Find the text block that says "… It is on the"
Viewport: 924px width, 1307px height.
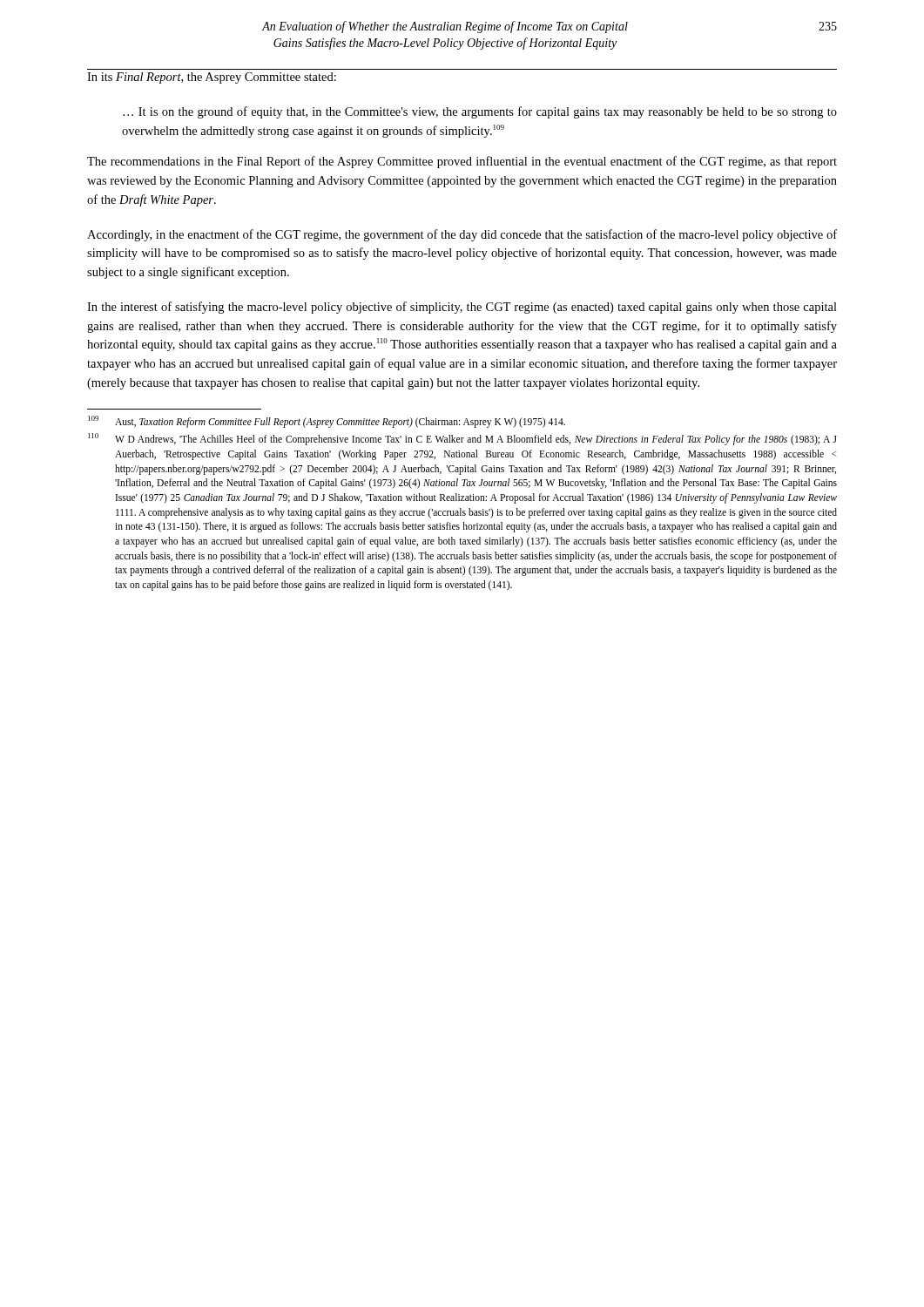pyautogui.click(x=479, y=121)
